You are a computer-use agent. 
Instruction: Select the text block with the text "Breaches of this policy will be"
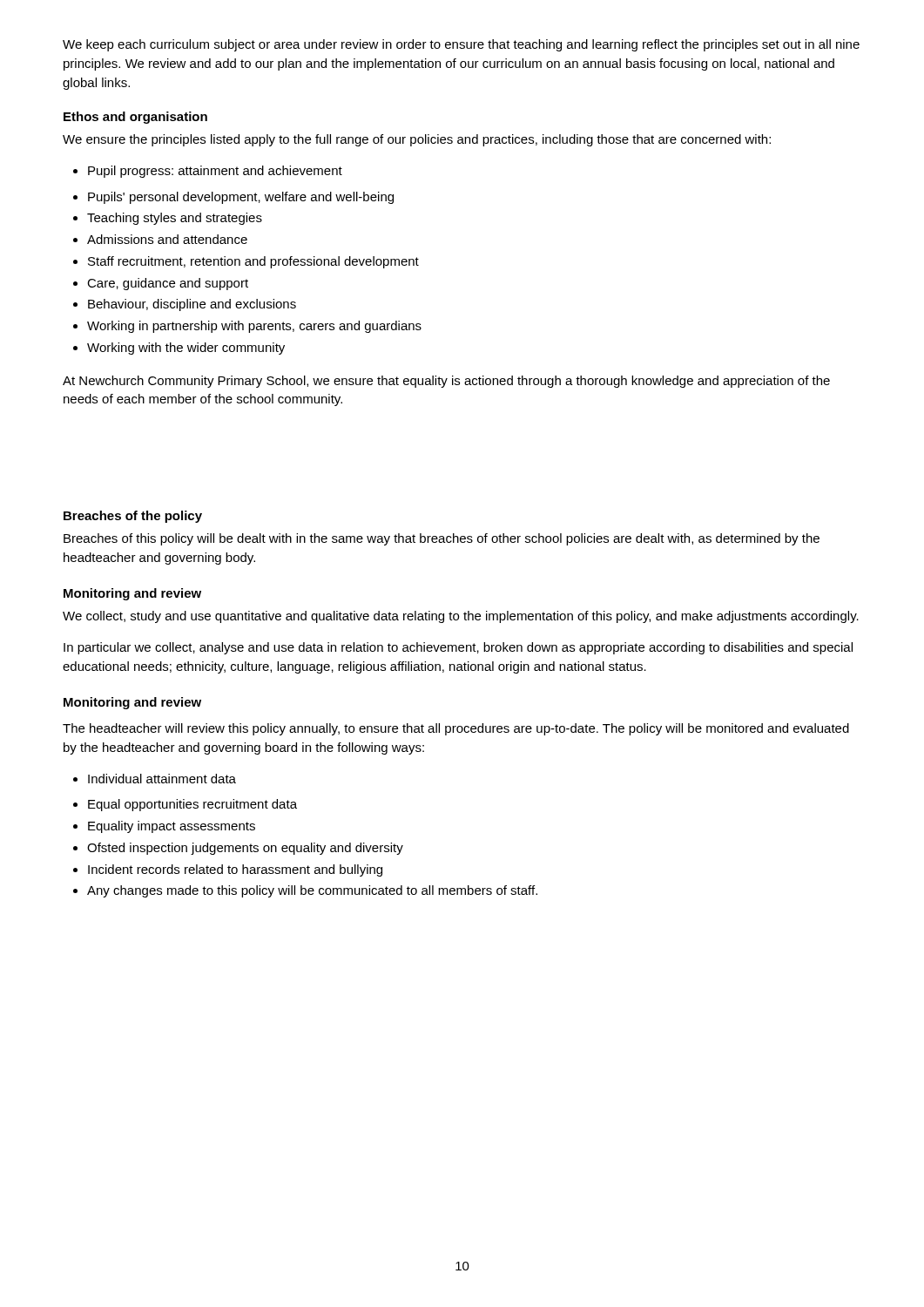pyautogui.click(x=441, y=547)
